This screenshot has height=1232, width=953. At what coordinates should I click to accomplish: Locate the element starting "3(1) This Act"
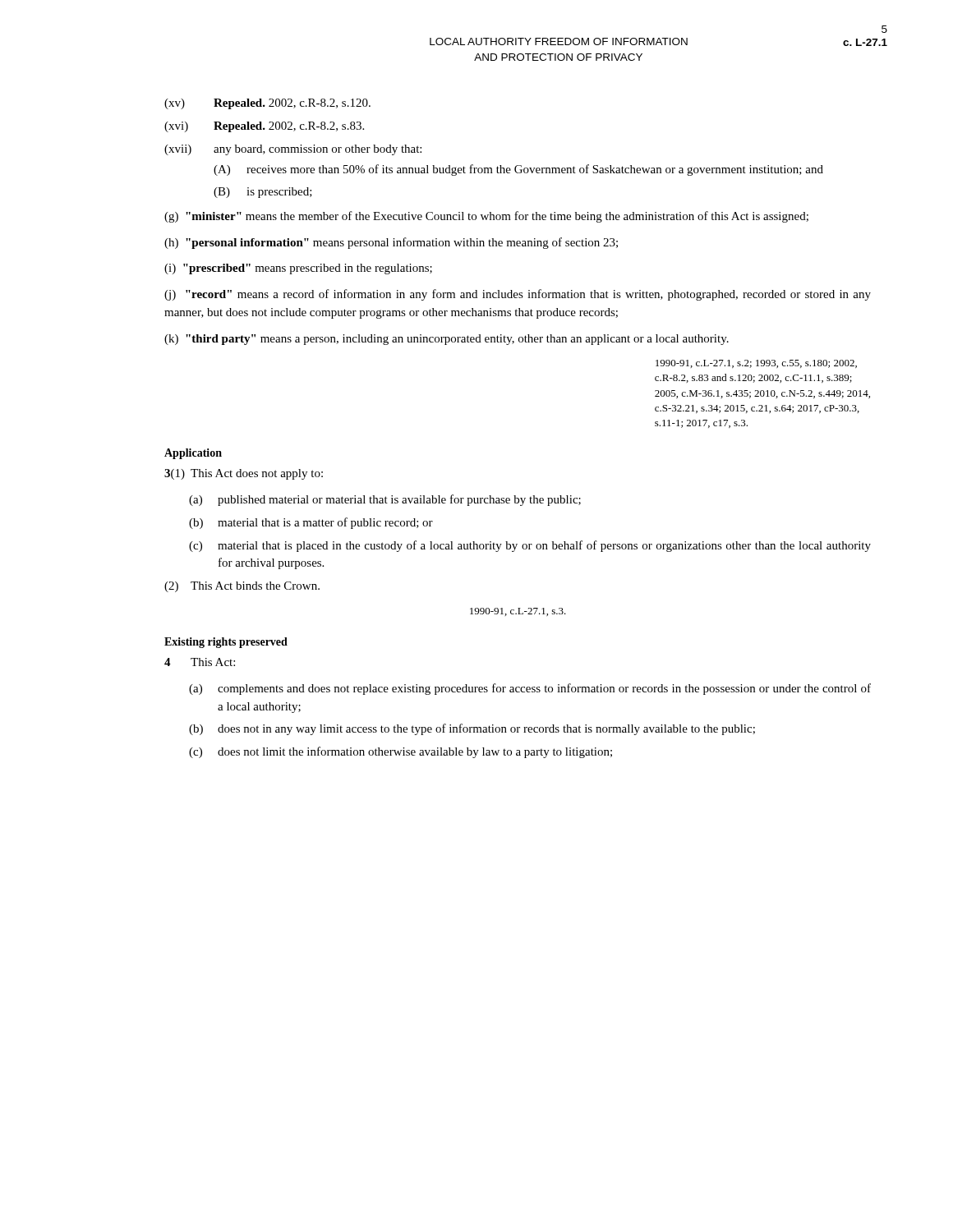(x=244, y=474)
